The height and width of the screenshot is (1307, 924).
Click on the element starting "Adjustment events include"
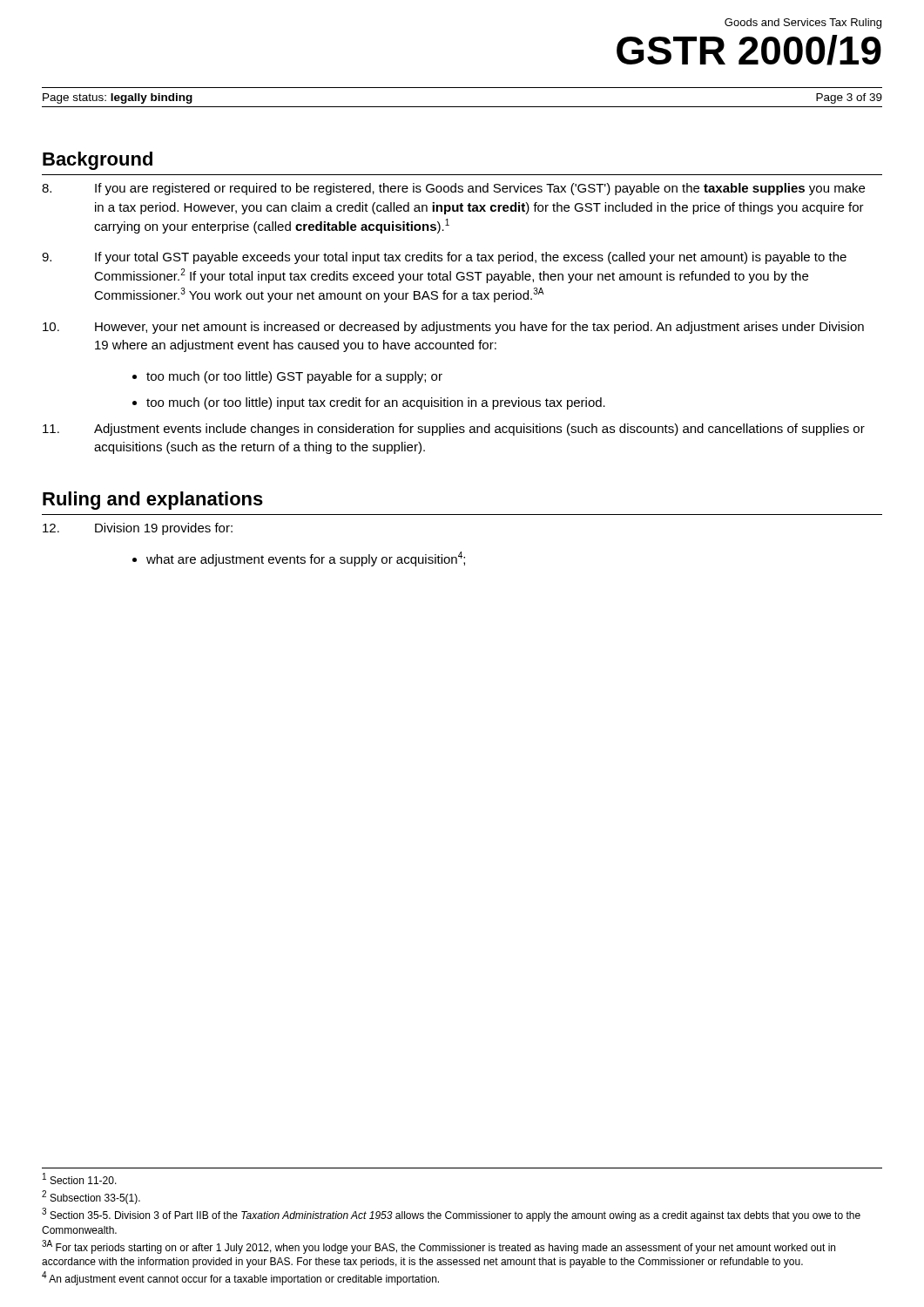460,438
